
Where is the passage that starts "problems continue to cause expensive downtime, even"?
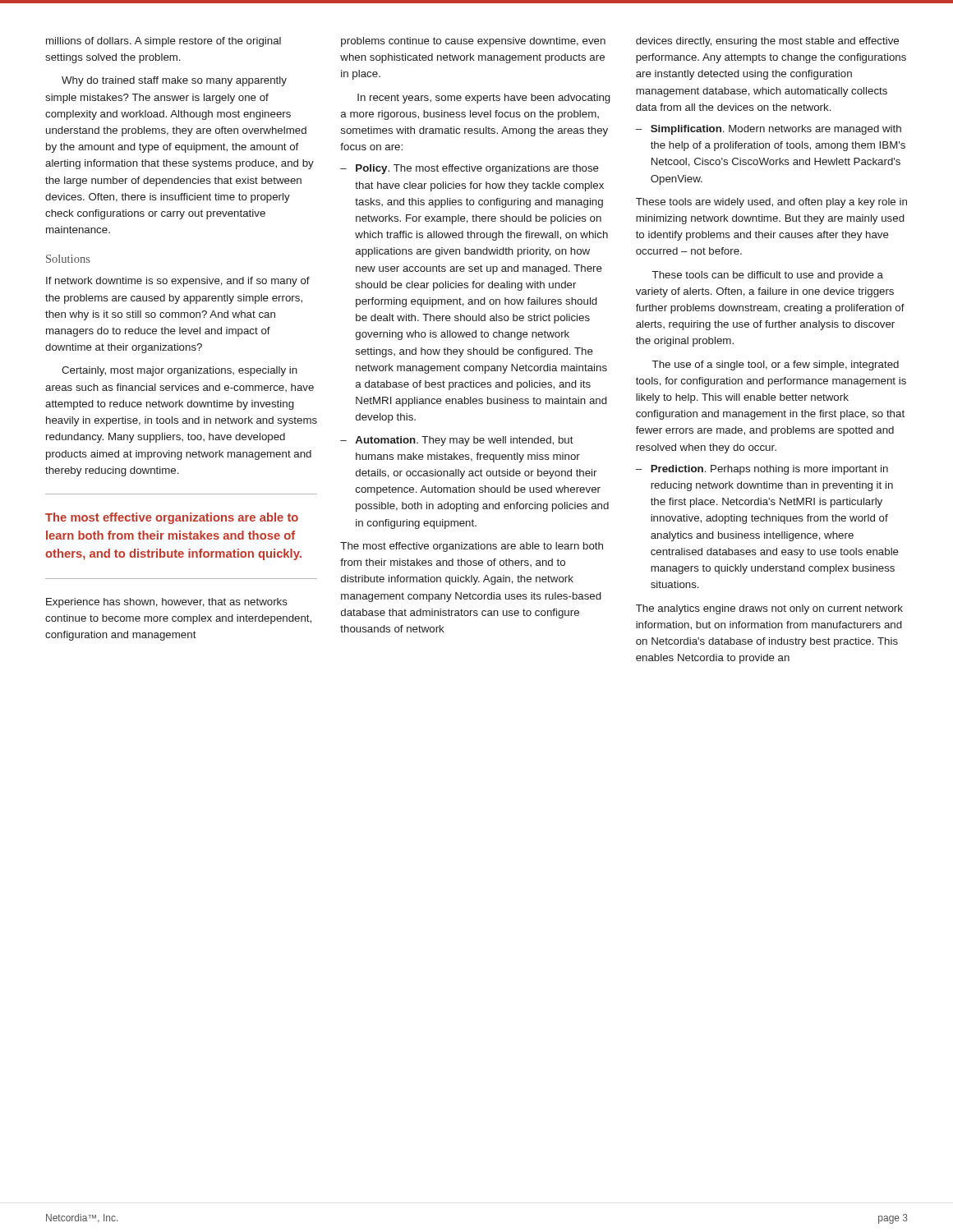[476, 94]
